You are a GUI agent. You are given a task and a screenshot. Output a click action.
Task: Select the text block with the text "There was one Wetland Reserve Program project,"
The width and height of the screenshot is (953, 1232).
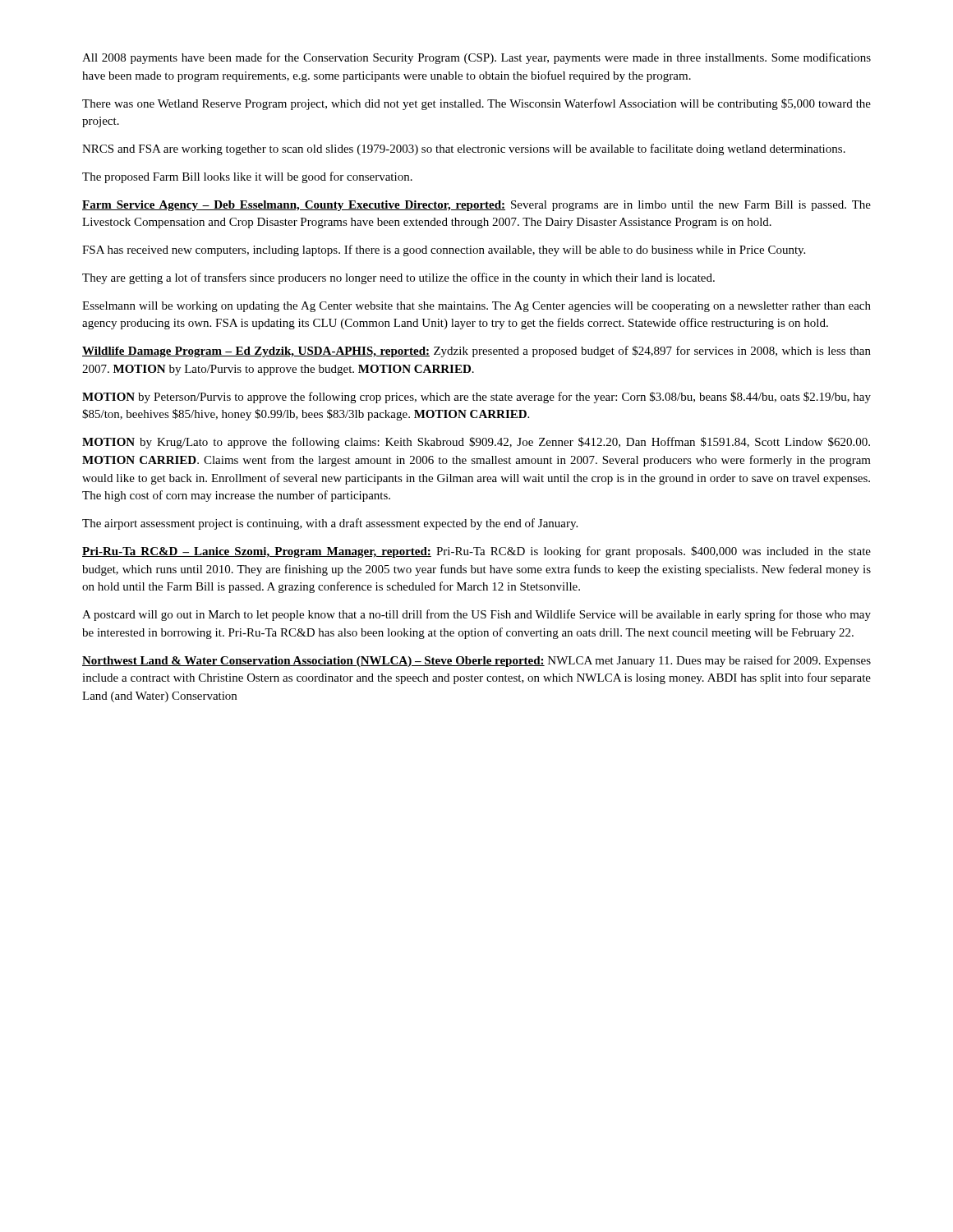pyautogui.click(x=476, y=112)
